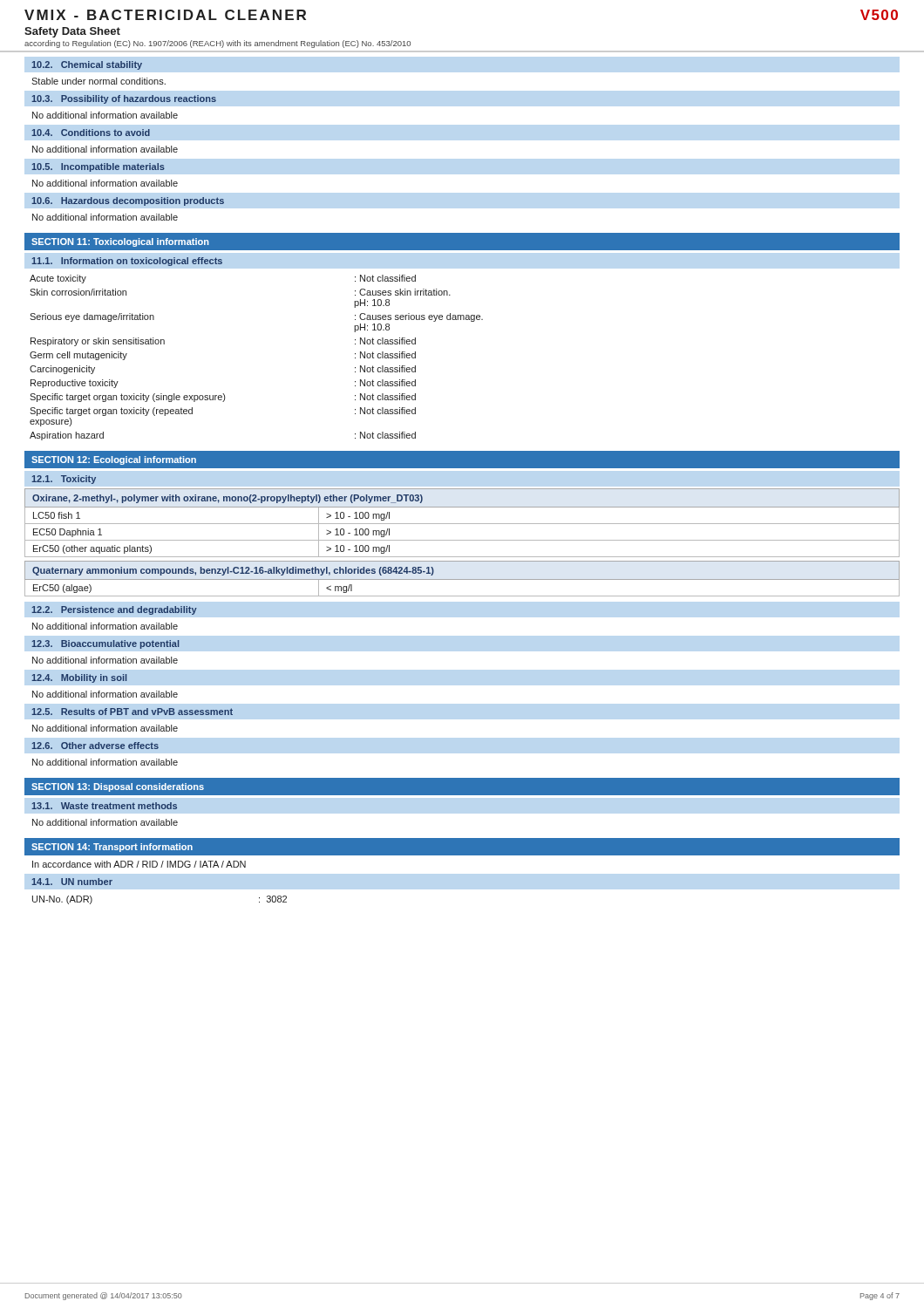Navigate to the region starting "14.1. UN number"
The image size is (924, 1308).
point(72,882)
